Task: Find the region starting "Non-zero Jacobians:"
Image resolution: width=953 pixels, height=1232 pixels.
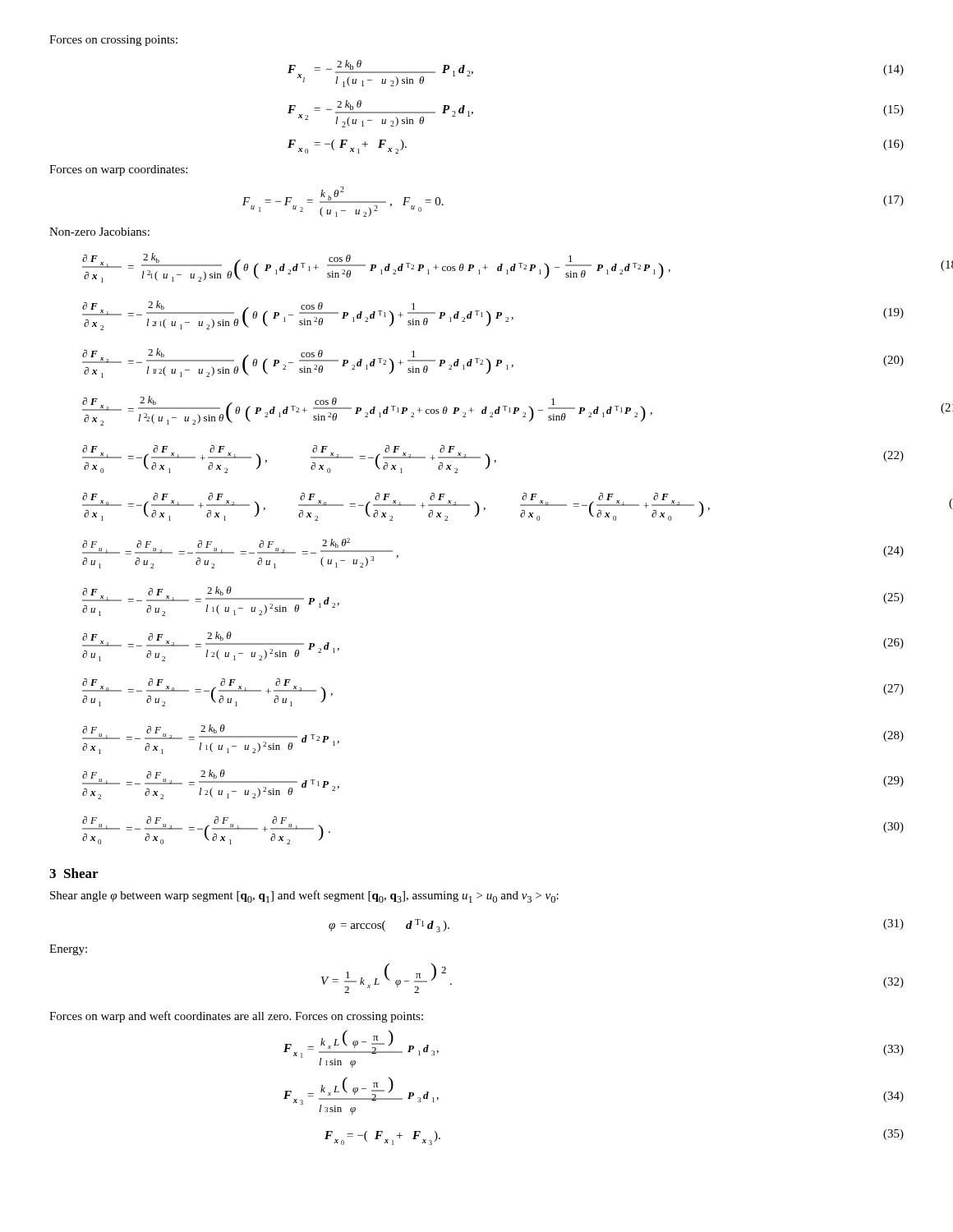Action: (x=100, y=232)
